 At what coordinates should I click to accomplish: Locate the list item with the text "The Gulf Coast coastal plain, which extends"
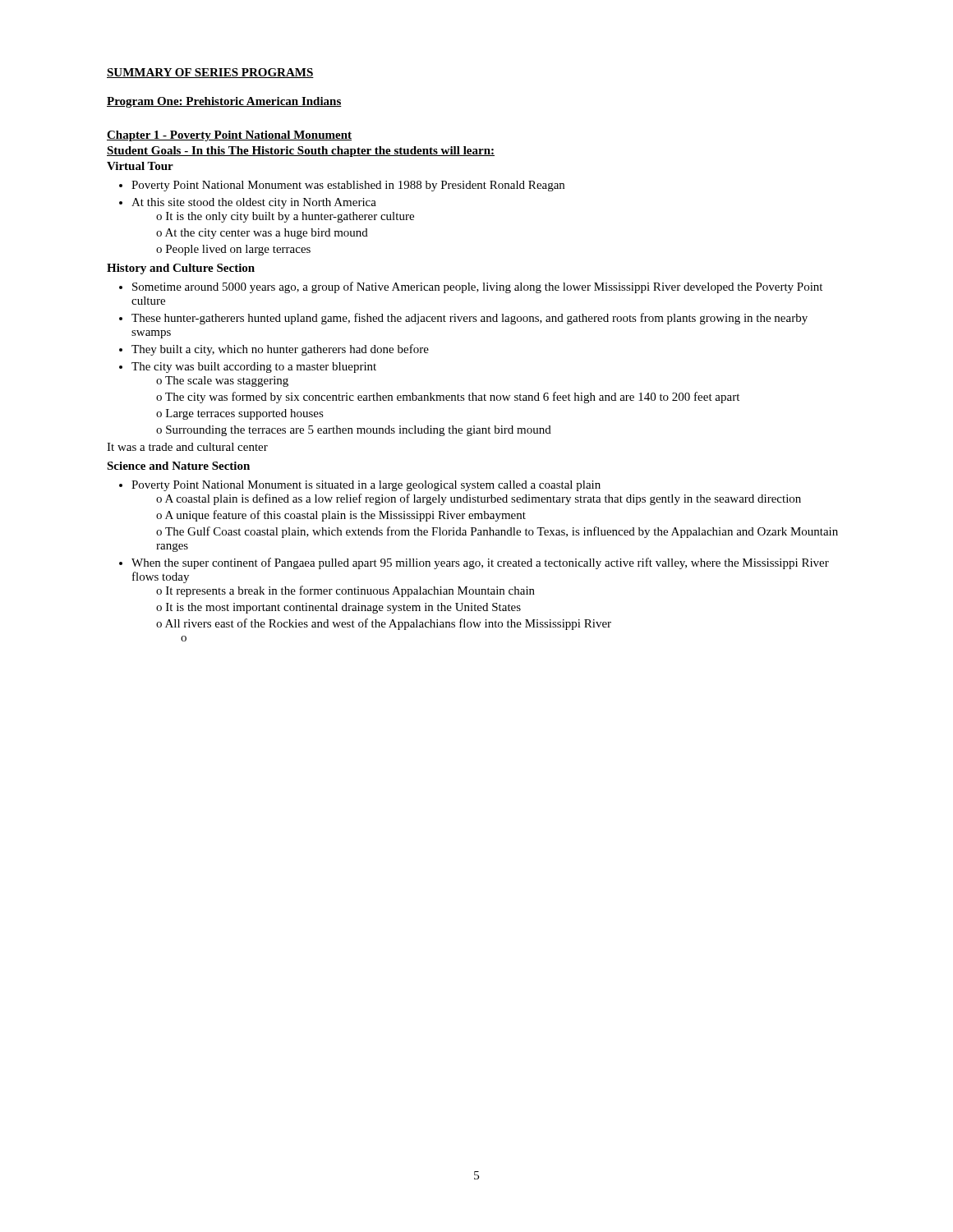497,538
